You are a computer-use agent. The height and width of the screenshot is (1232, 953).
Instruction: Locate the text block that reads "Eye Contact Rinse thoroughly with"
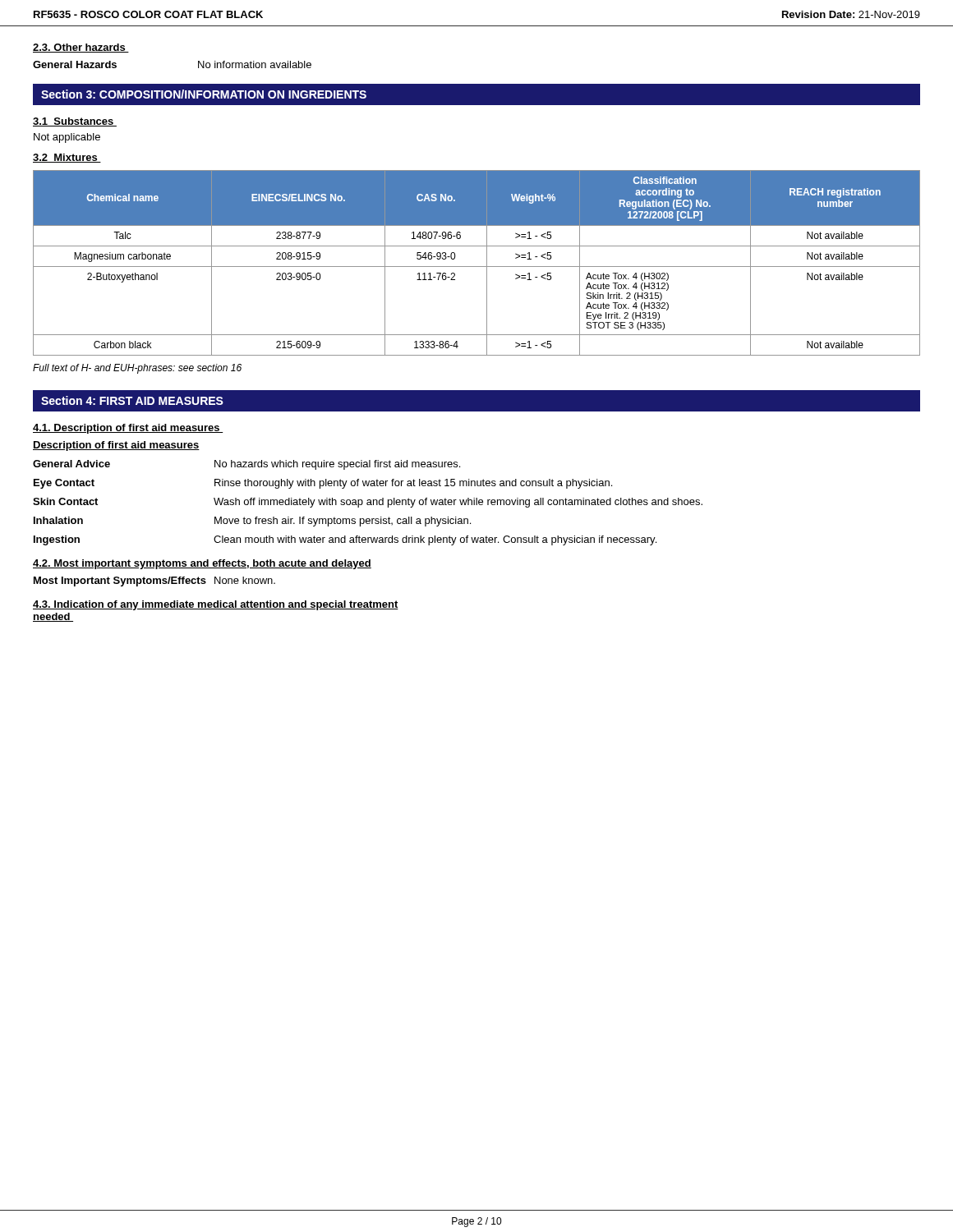pos(476,483)
